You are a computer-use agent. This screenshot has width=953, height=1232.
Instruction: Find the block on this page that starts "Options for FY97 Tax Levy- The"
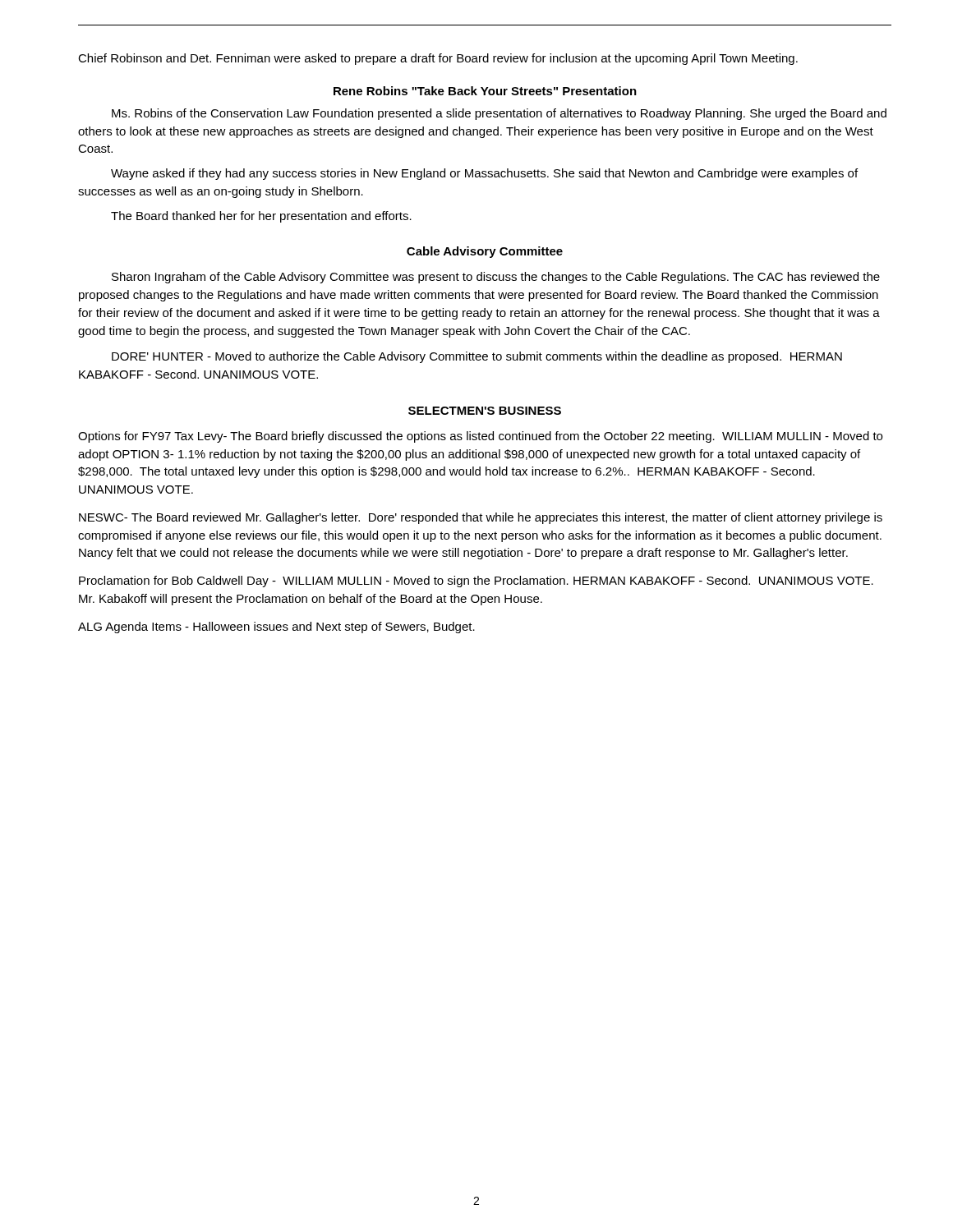point(481,462)
